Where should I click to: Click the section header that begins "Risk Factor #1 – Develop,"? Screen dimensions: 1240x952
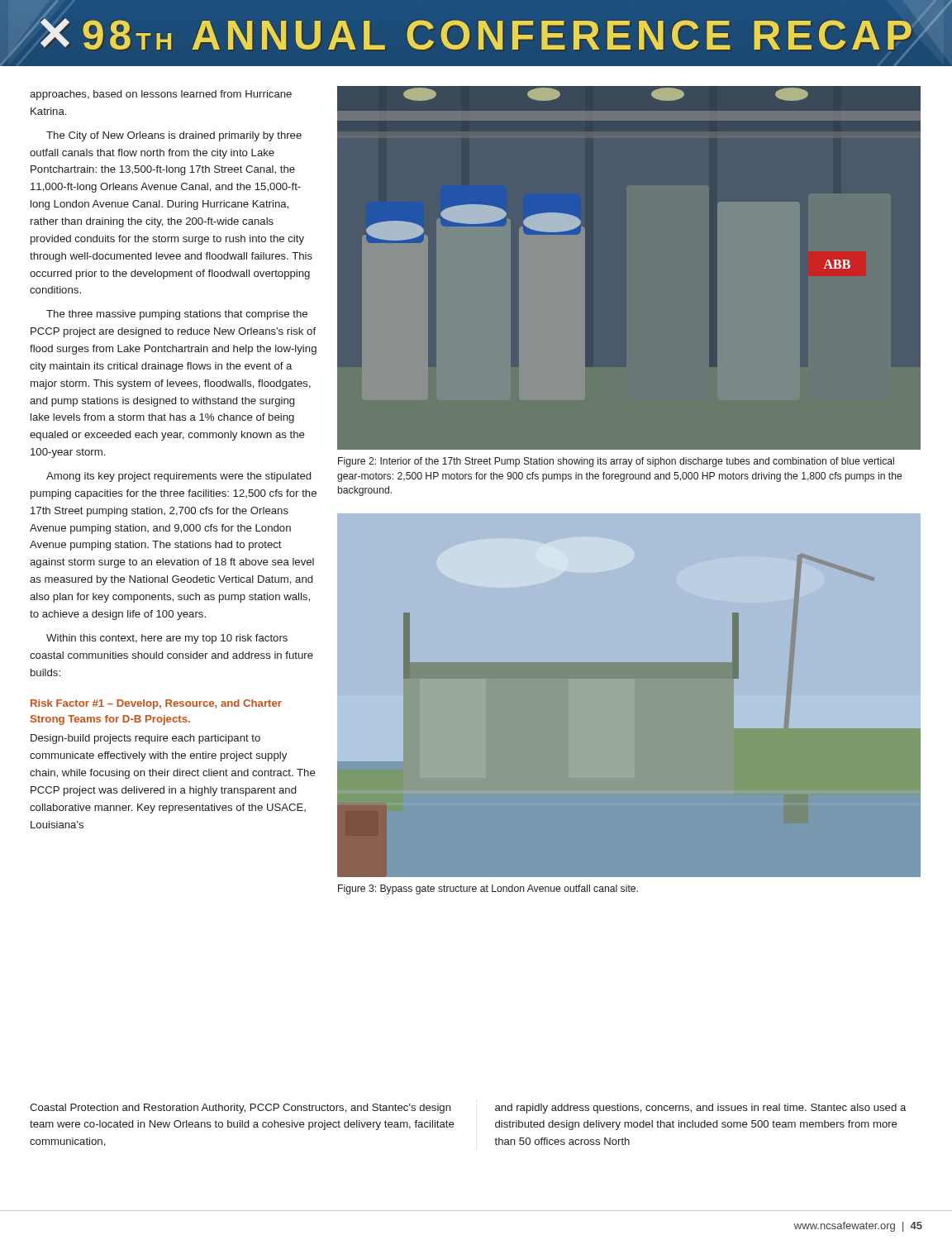coord(156,711)
